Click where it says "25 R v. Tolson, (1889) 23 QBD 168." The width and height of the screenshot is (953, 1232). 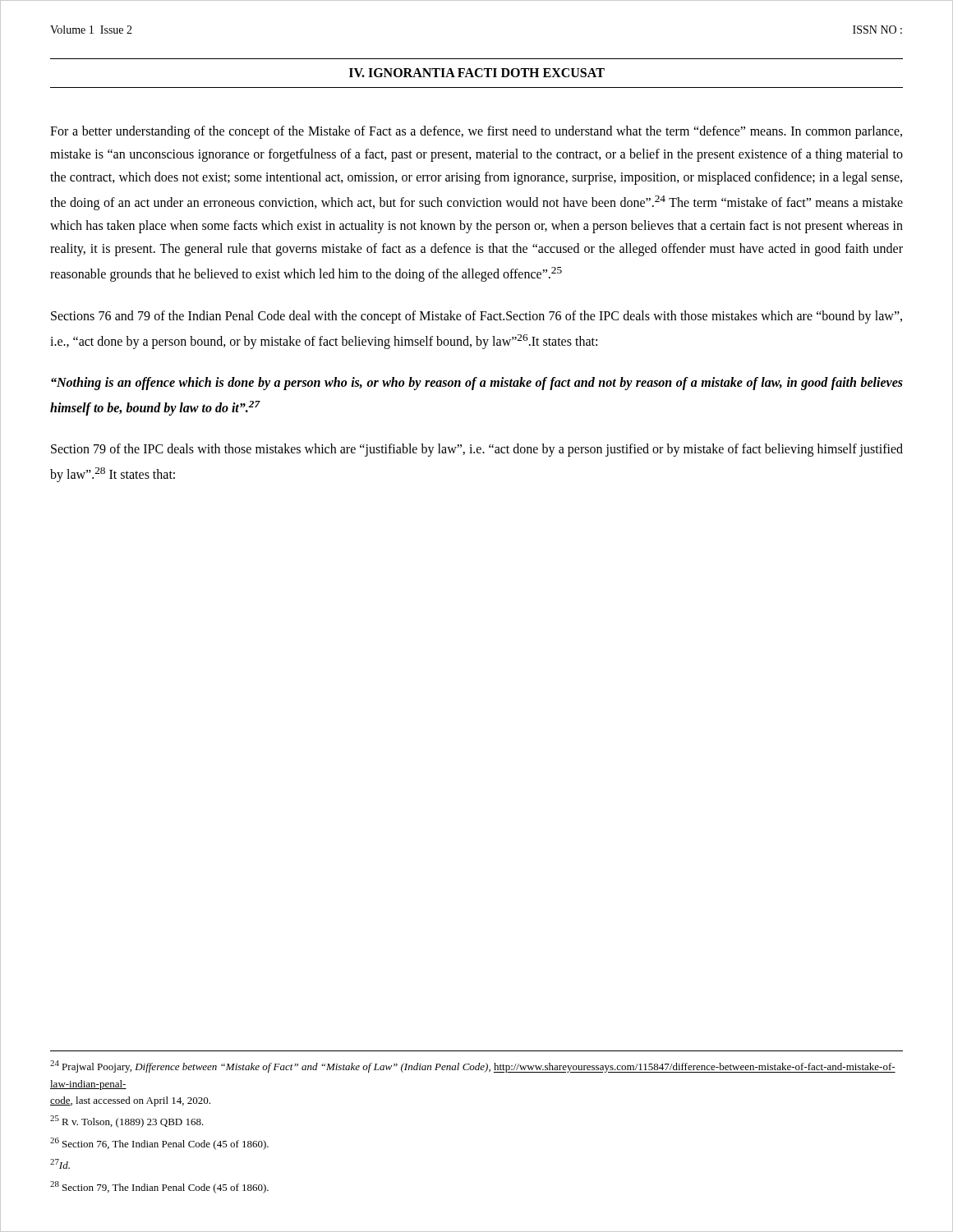[127, 1121]
